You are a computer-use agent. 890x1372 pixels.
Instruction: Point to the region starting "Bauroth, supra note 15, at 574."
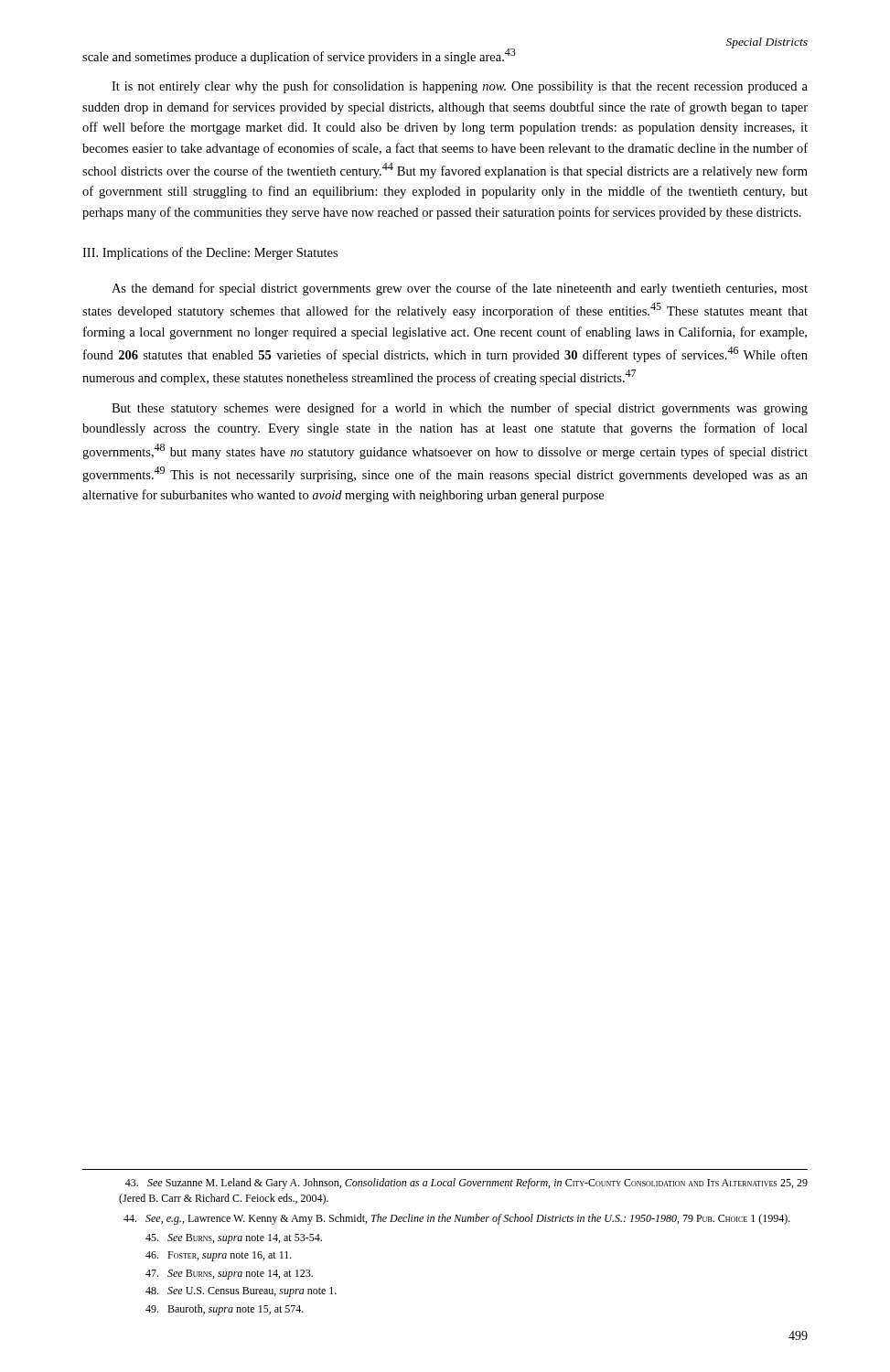193,1309
